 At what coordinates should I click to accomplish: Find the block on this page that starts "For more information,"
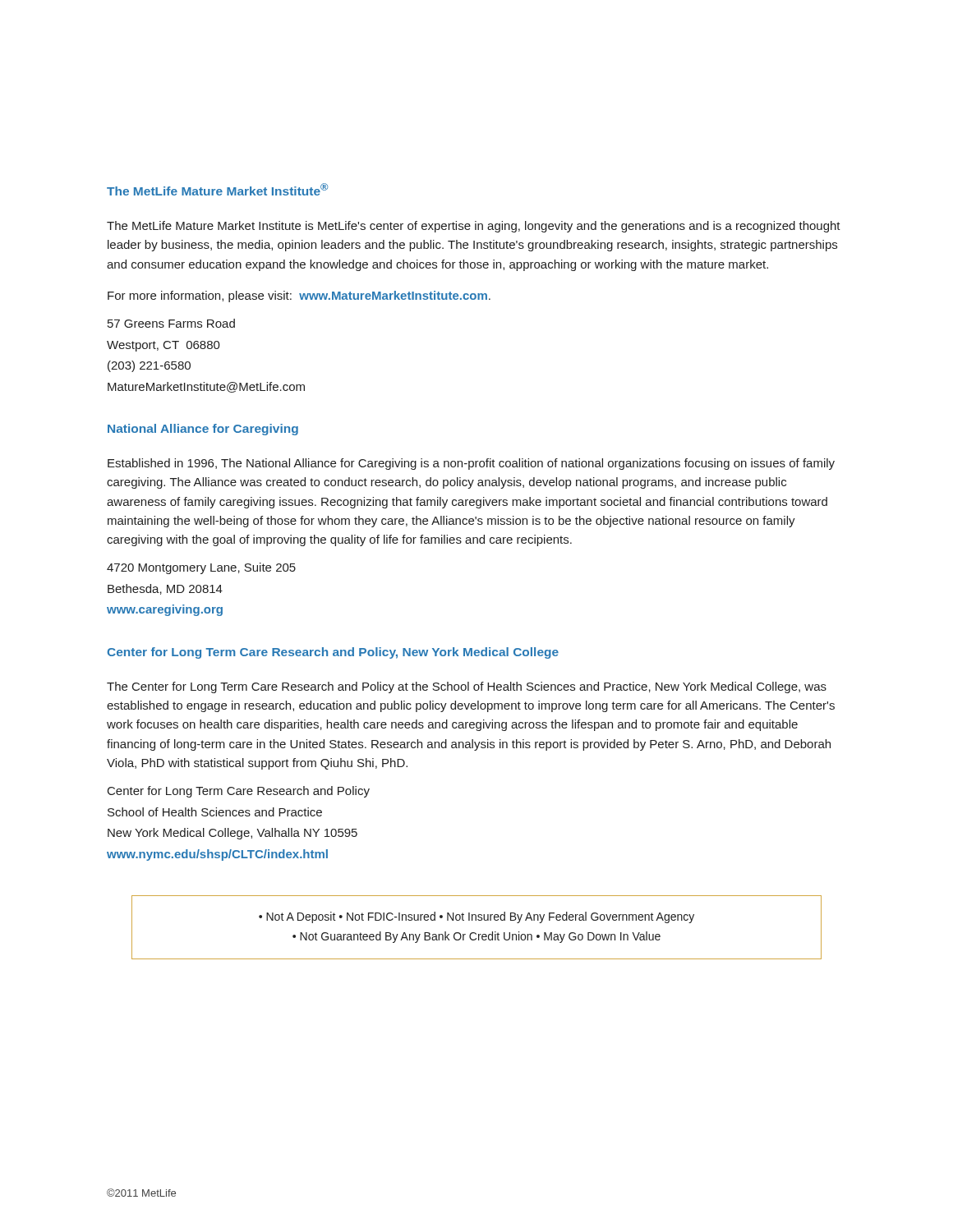point(476,295)
